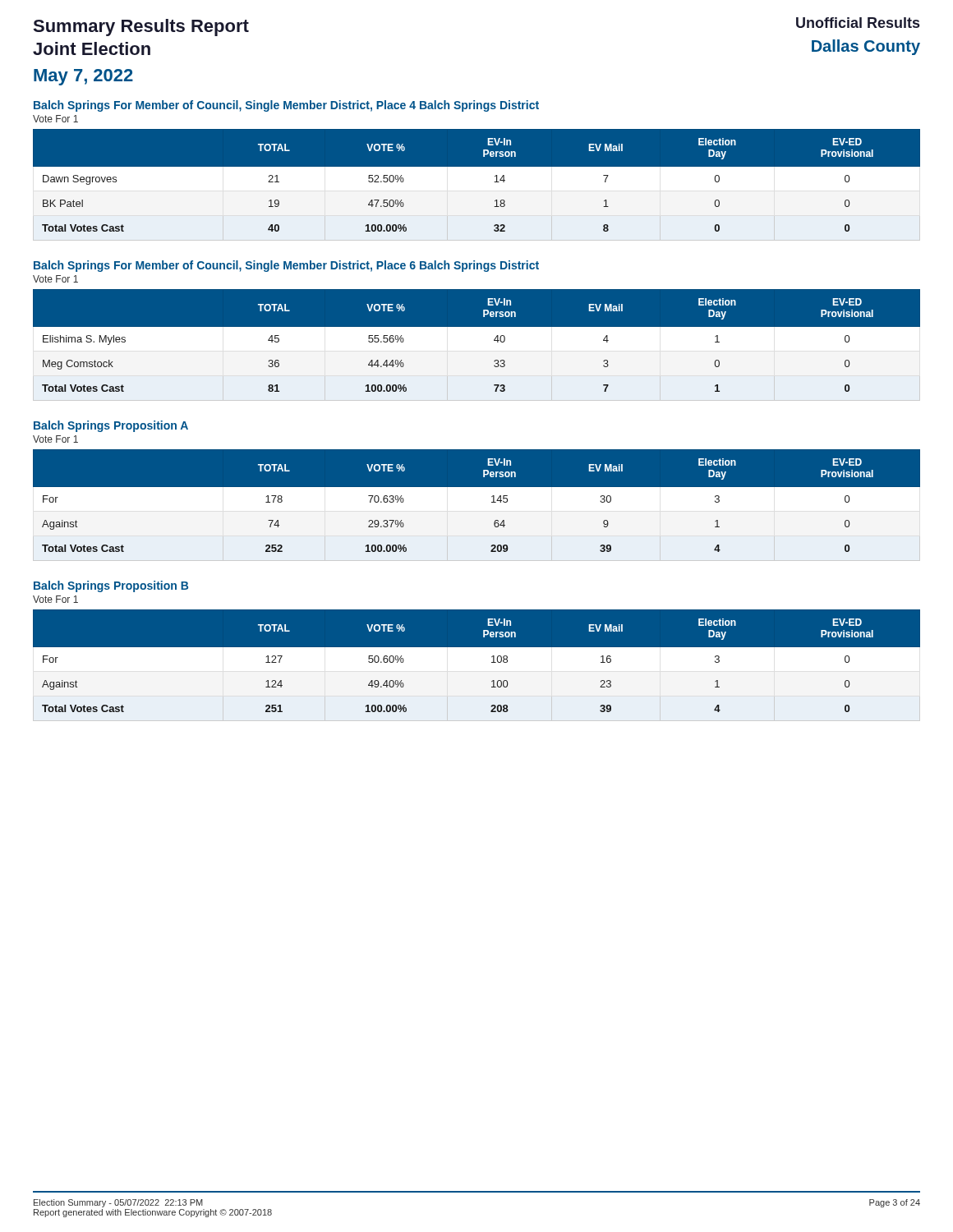Image resolution: width=953 pixels, height=1232 pixels.
Task: Select the section header that reads "Balch Springs Proposition A"
Action: pyautogui.click(x=111, y=425)
